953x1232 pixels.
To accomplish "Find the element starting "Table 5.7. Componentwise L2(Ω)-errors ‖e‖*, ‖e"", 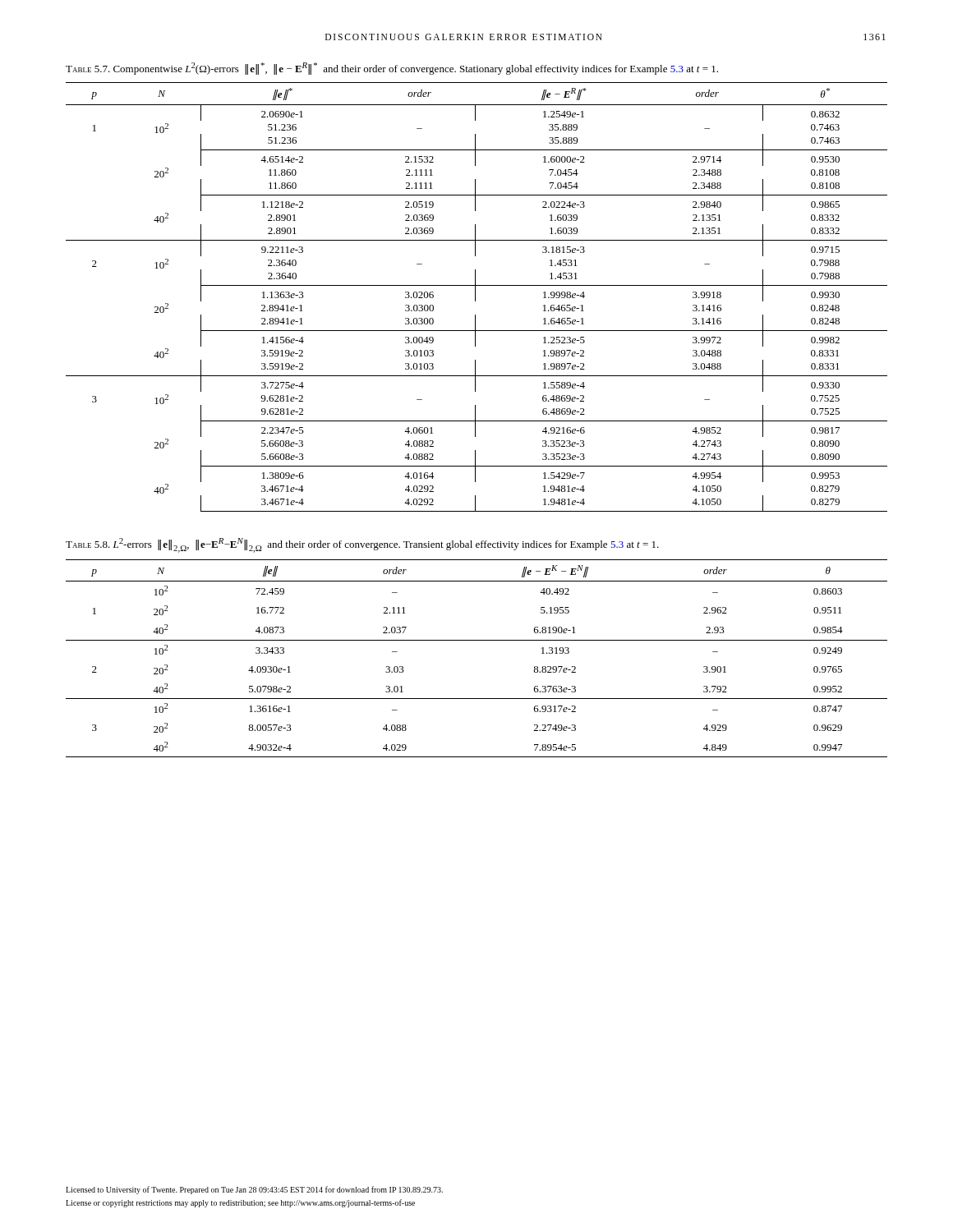I will [x=392, y=68].
